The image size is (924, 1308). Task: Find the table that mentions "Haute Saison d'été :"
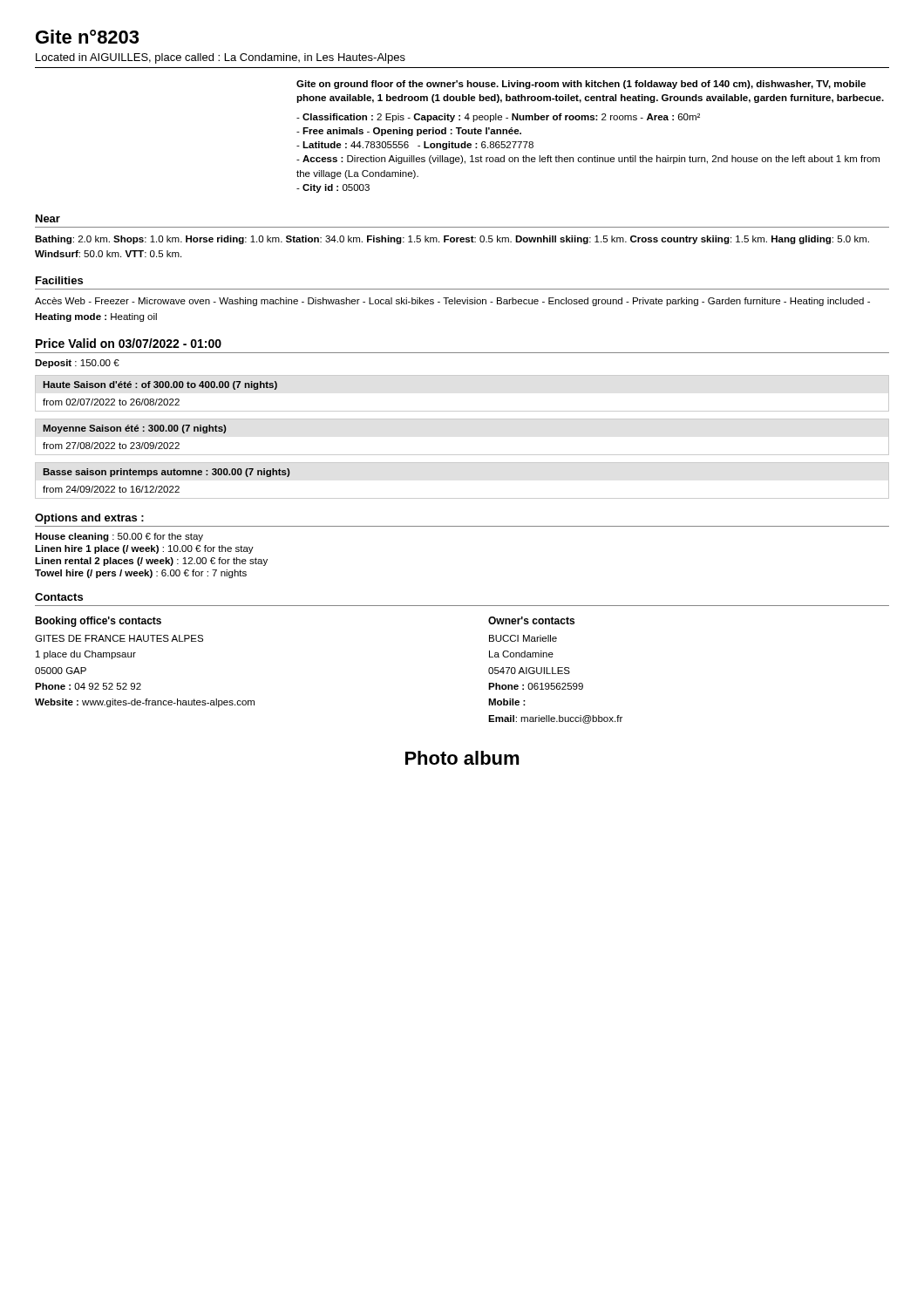(x=462, y=437)
